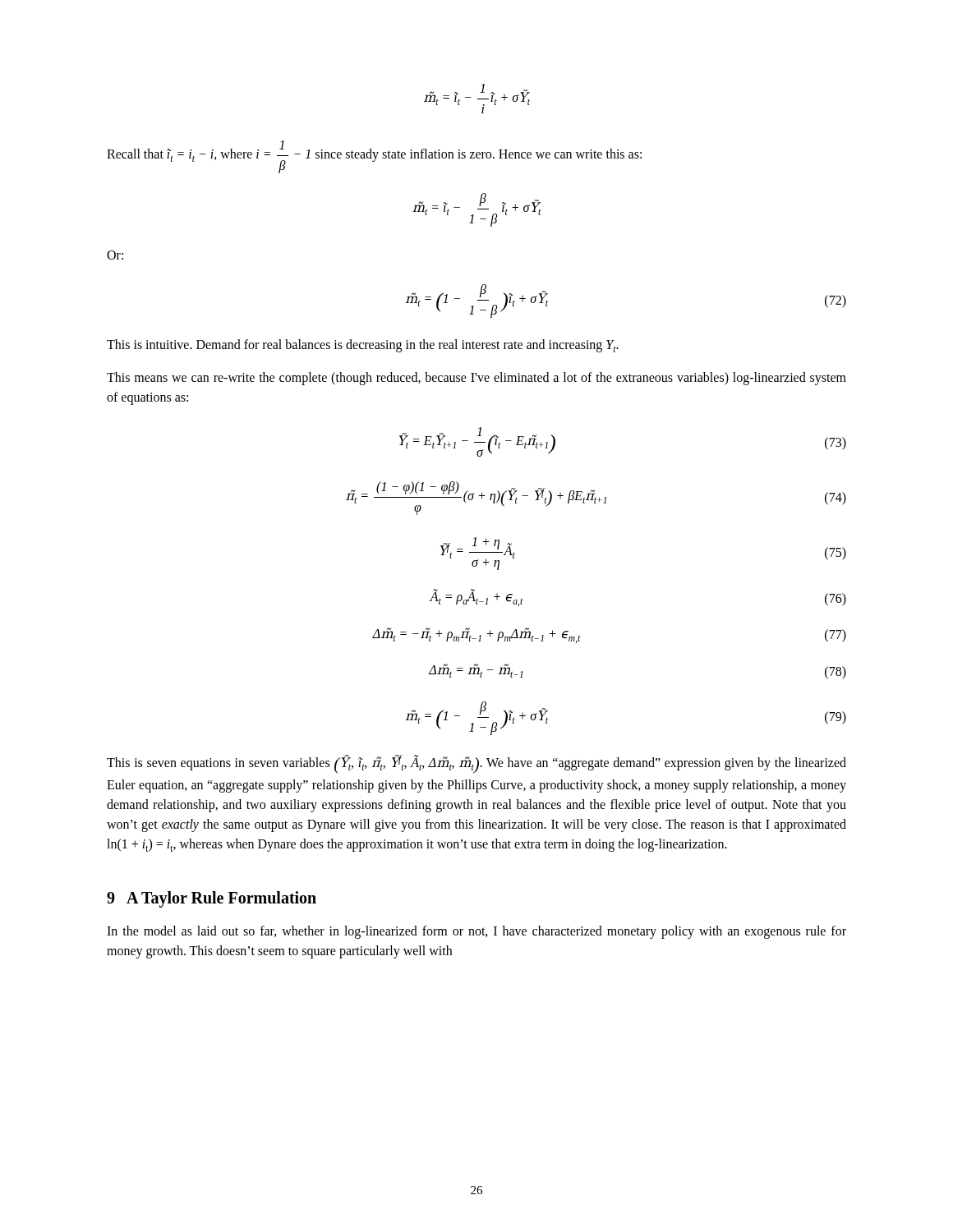Navigate to the text block starting "m̃t = ĩt − 1iĩt + σỸt"

click(x=476, y=99)
